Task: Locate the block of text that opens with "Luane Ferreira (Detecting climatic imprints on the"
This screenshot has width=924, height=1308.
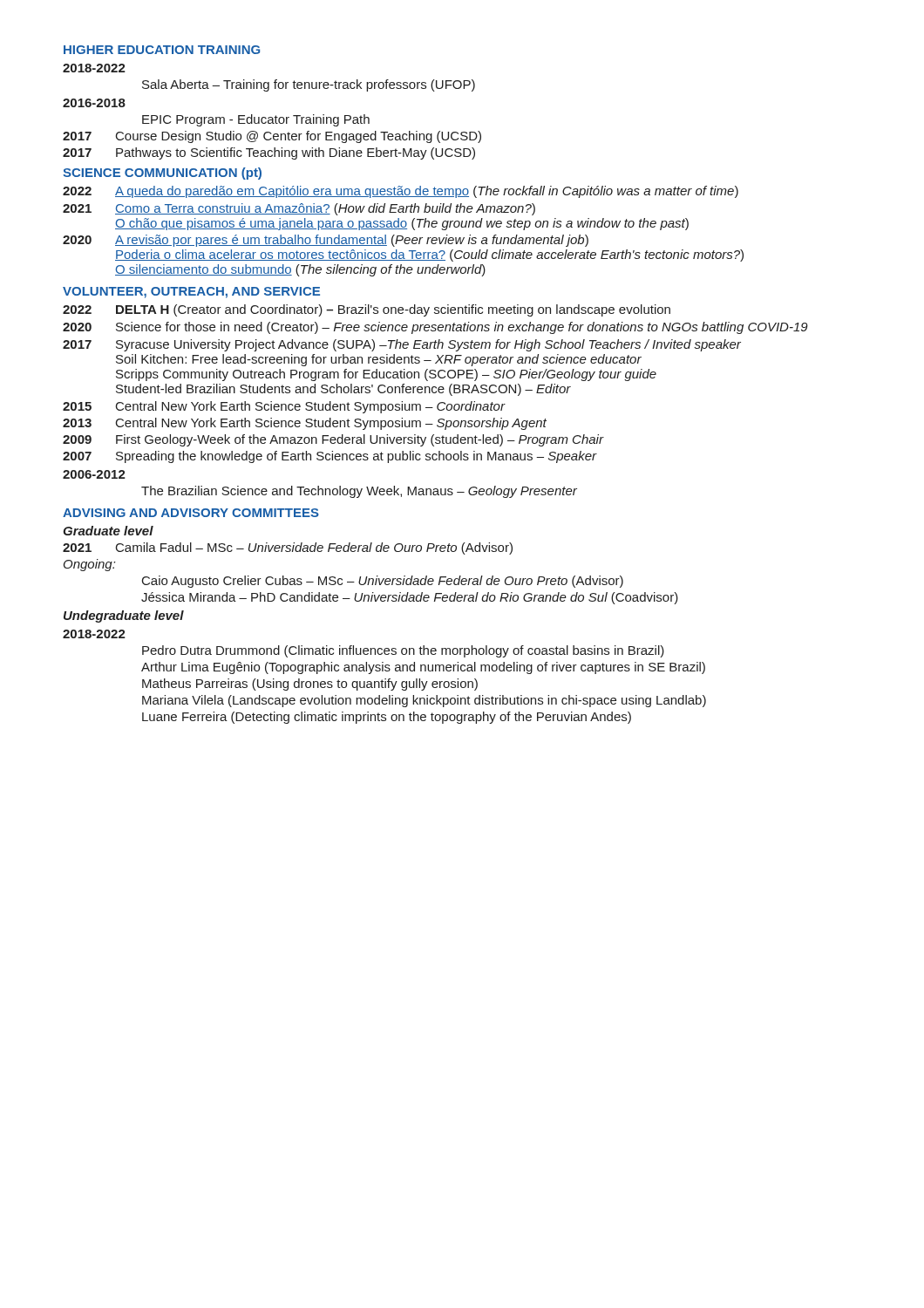Action: pos(387,716)
